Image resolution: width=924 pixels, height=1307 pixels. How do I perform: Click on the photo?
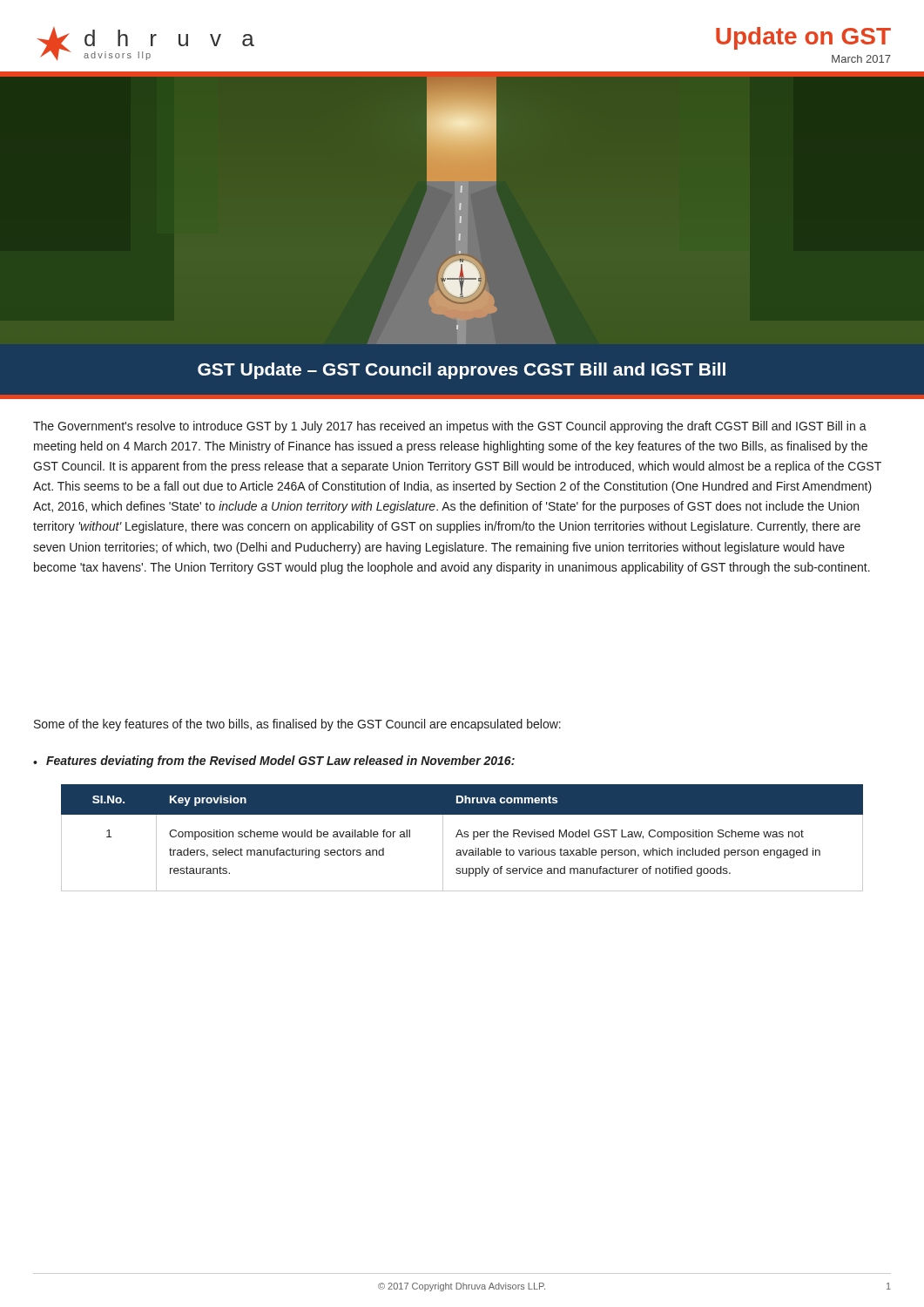[x=462, y=212]
